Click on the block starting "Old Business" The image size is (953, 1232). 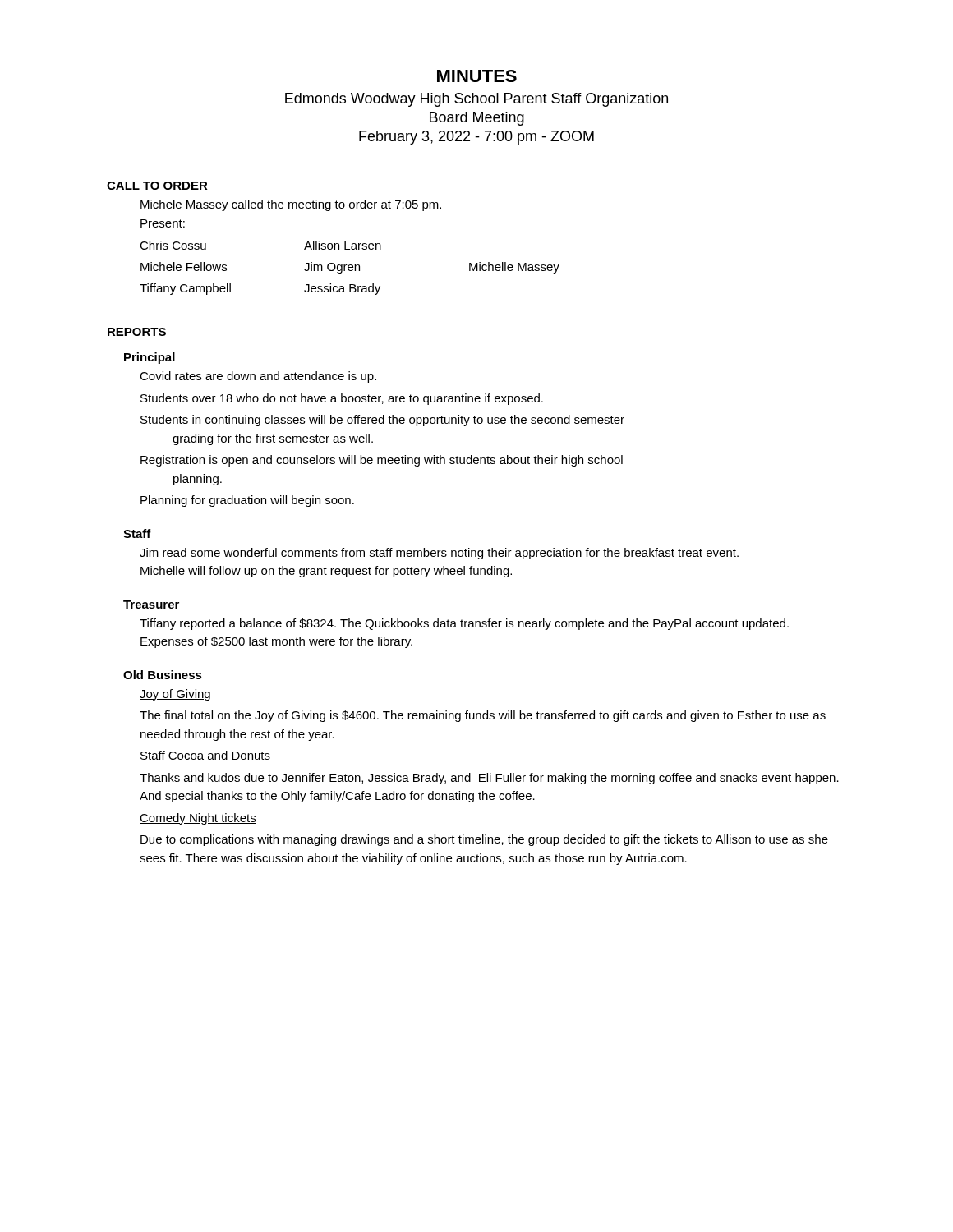pyautogui.click(x=163, y=674)
